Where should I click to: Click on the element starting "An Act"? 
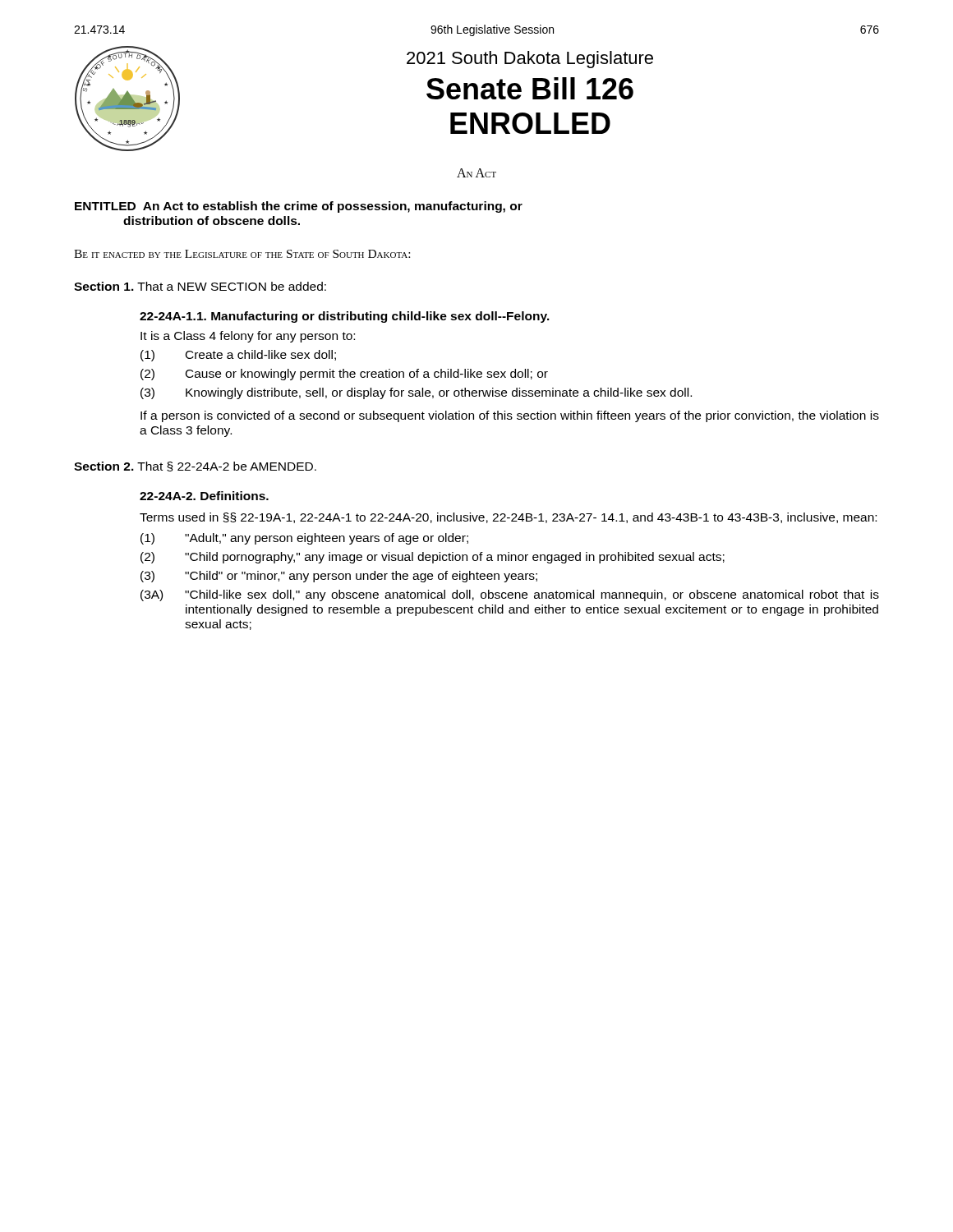coord(476,173)
